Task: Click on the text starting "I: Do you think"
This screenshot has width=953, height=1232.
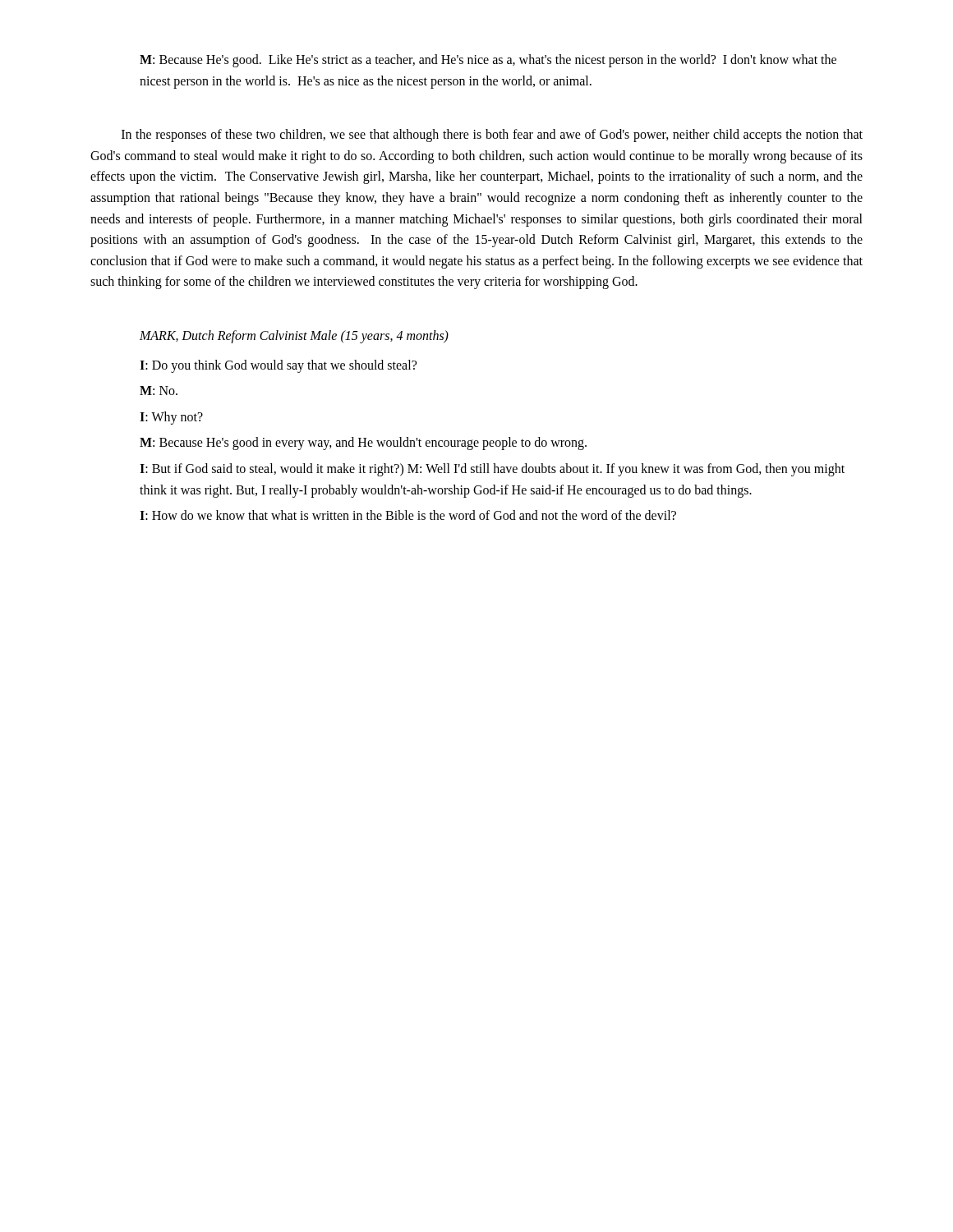Action: click(x=278, y=366)
